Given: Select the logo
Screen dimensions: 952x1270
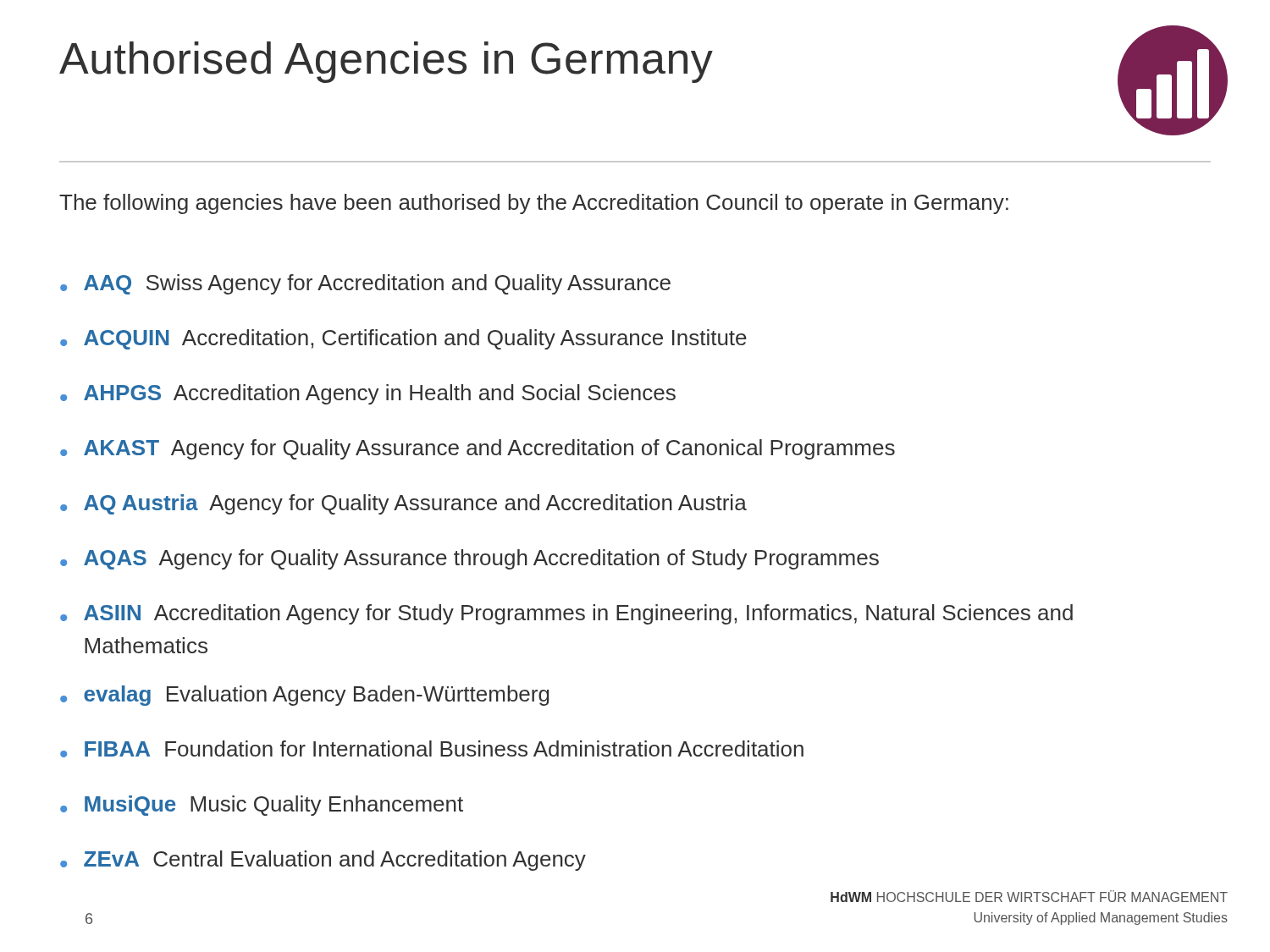Looking at the screenshot, I should pyautogui.click(x=1173, y=80).
